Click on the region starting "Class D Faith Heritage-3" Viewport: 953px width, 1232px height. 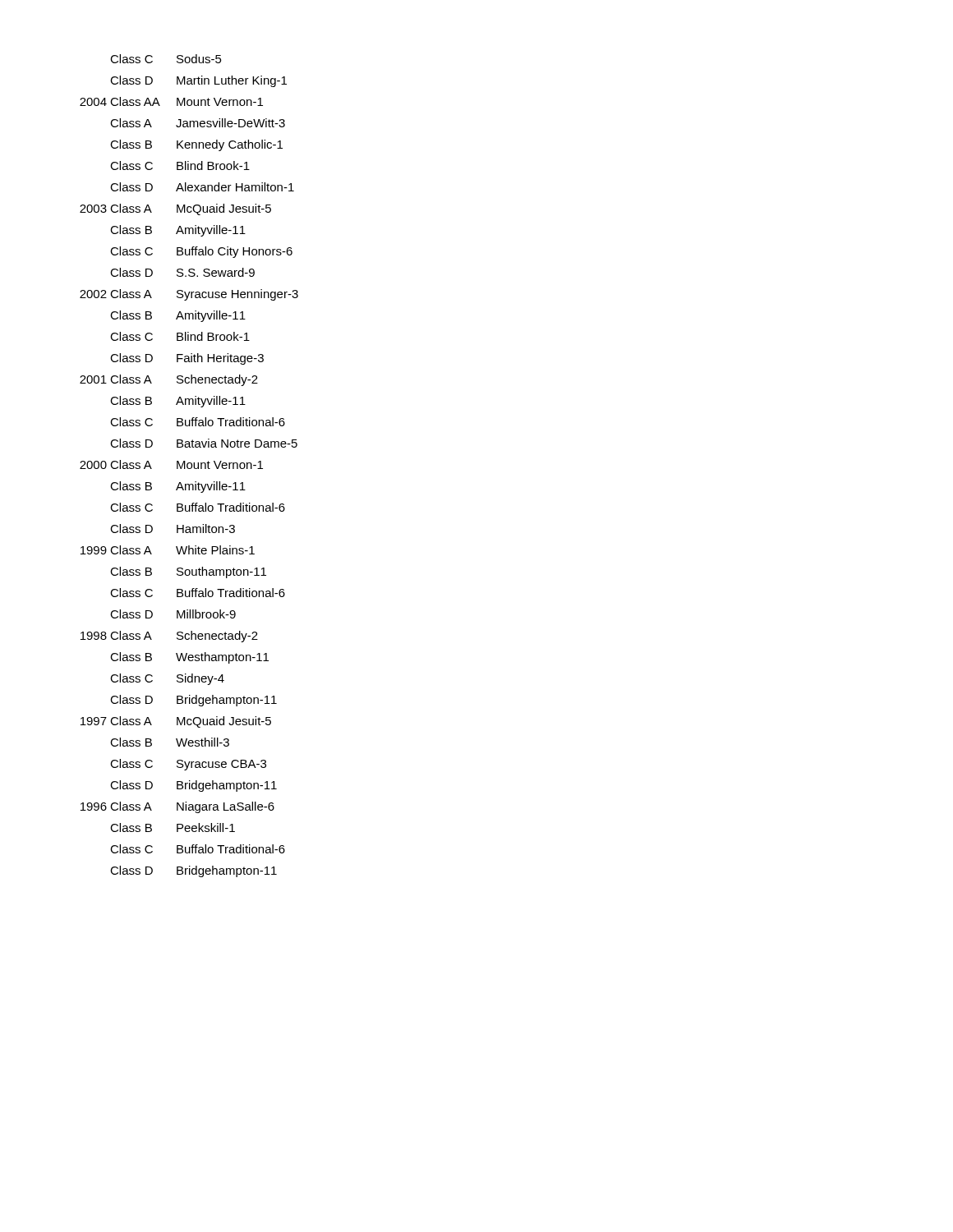coord(223,358)
